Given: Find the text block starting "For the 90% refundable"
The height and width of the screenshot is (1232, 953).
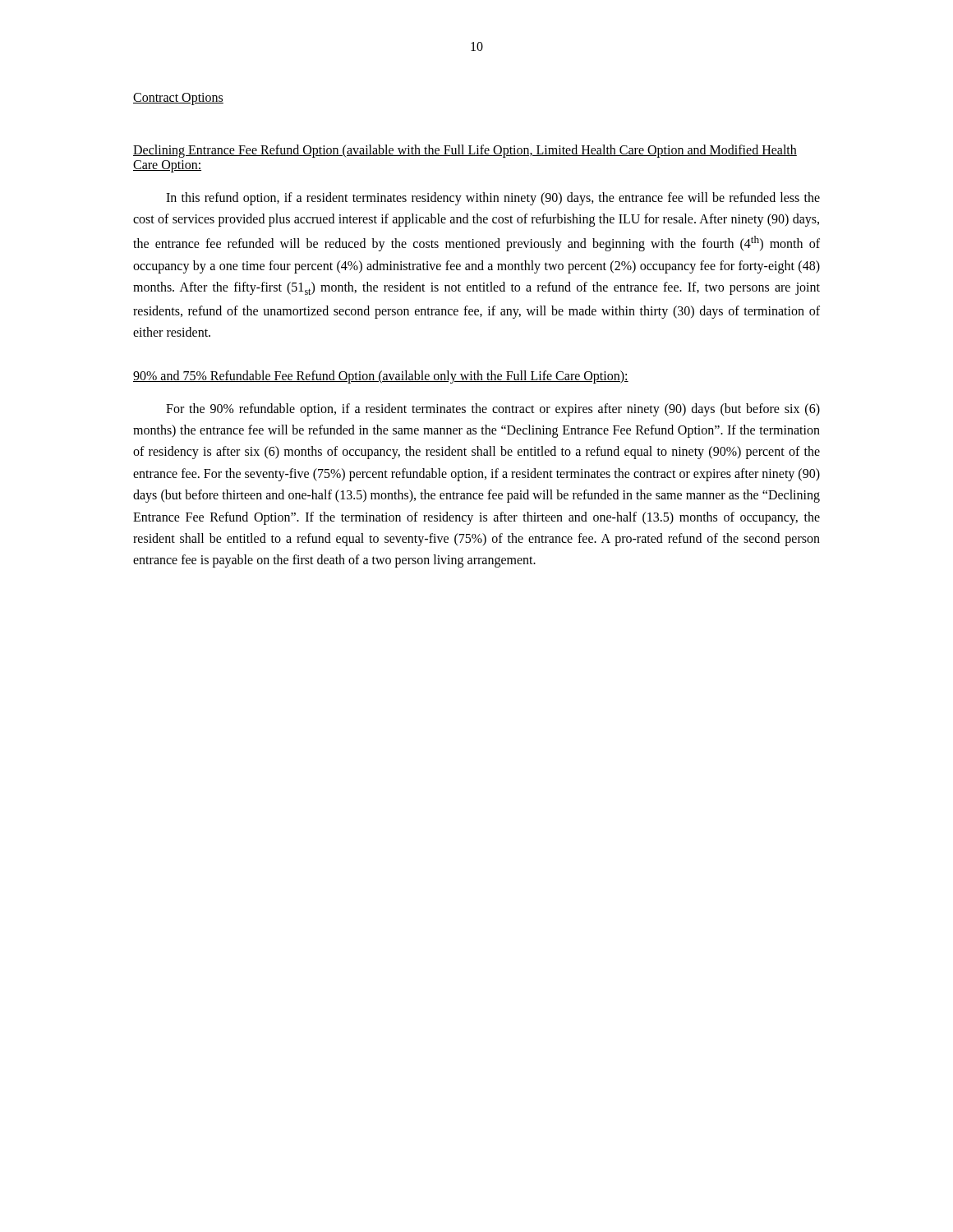Looking at the screenshot, I should (476, 485).
